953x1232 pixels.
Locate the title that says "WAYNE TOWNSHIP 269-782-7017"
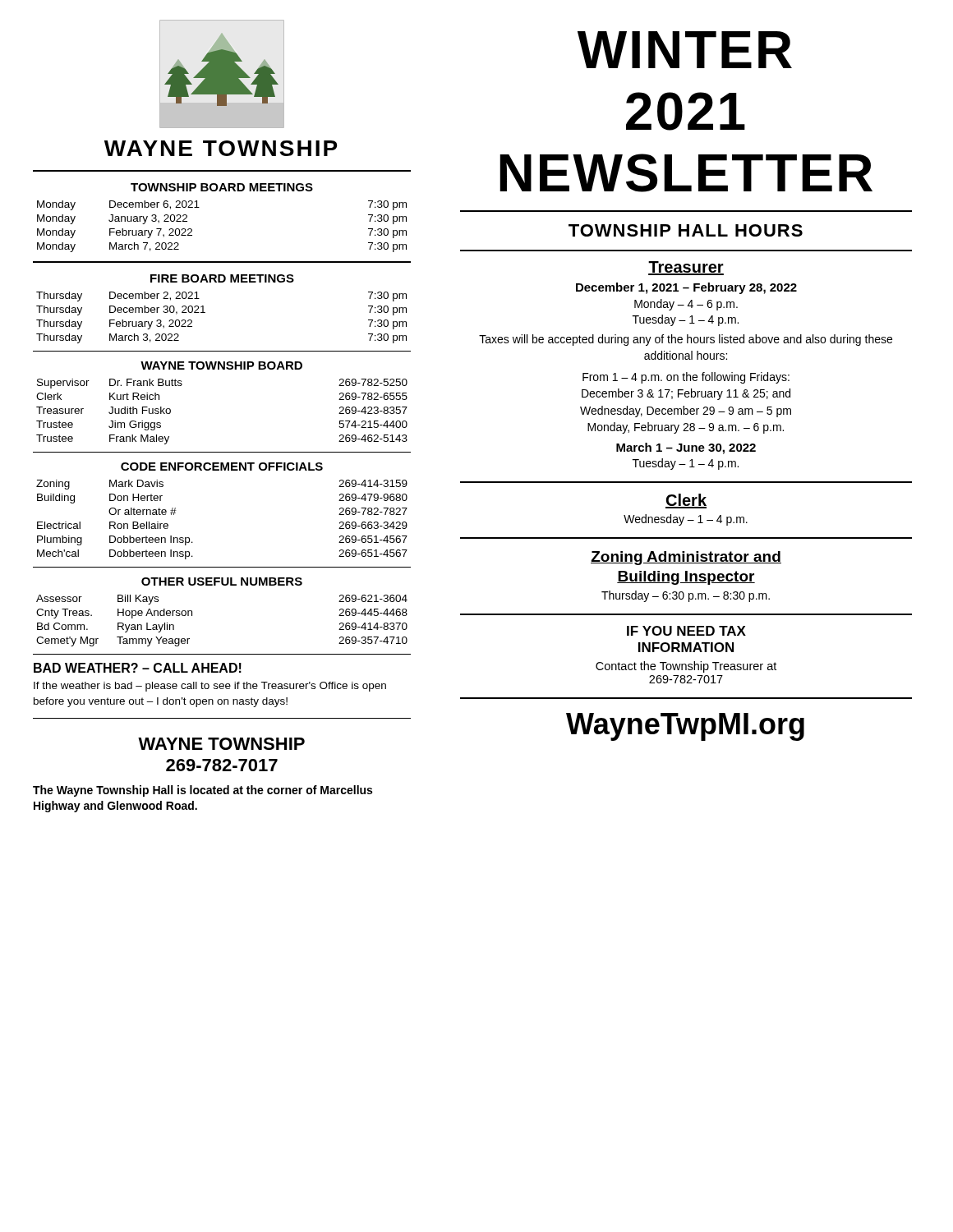222,755
